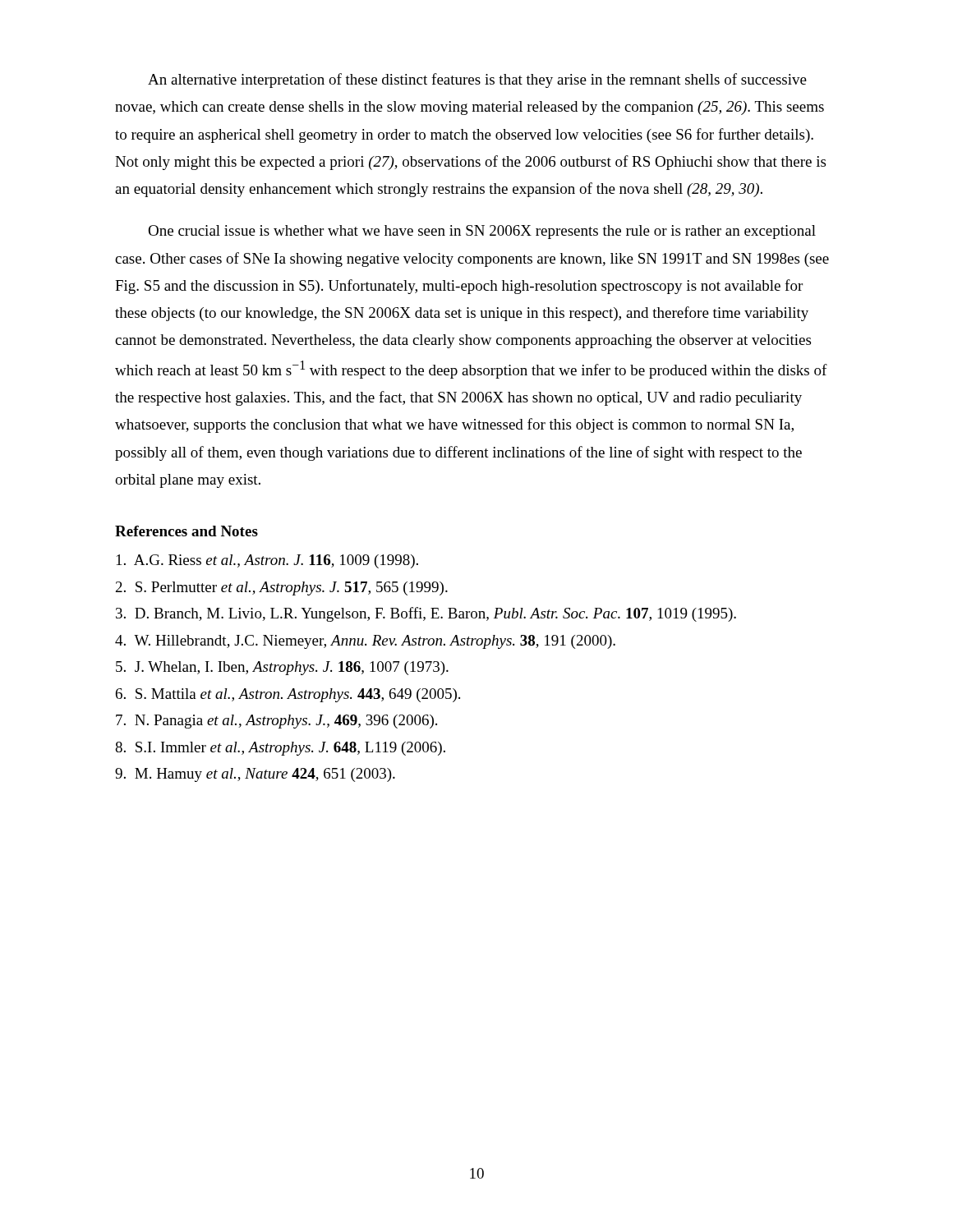
Task: Select a section header
Action: pyautogui.click(x=186, y=531)
